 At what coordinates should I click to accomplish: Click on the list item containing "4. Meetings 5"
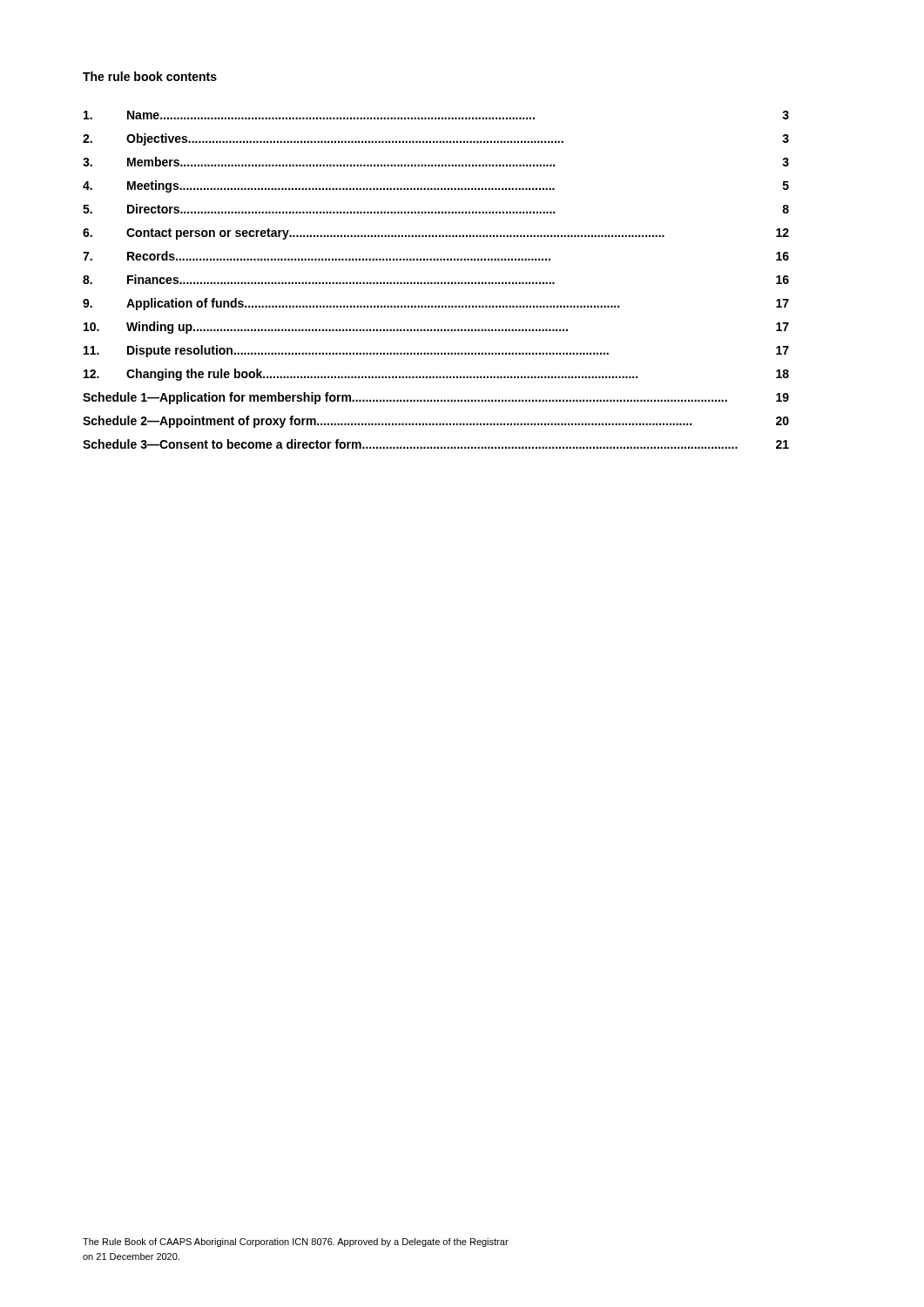point(462,185)
